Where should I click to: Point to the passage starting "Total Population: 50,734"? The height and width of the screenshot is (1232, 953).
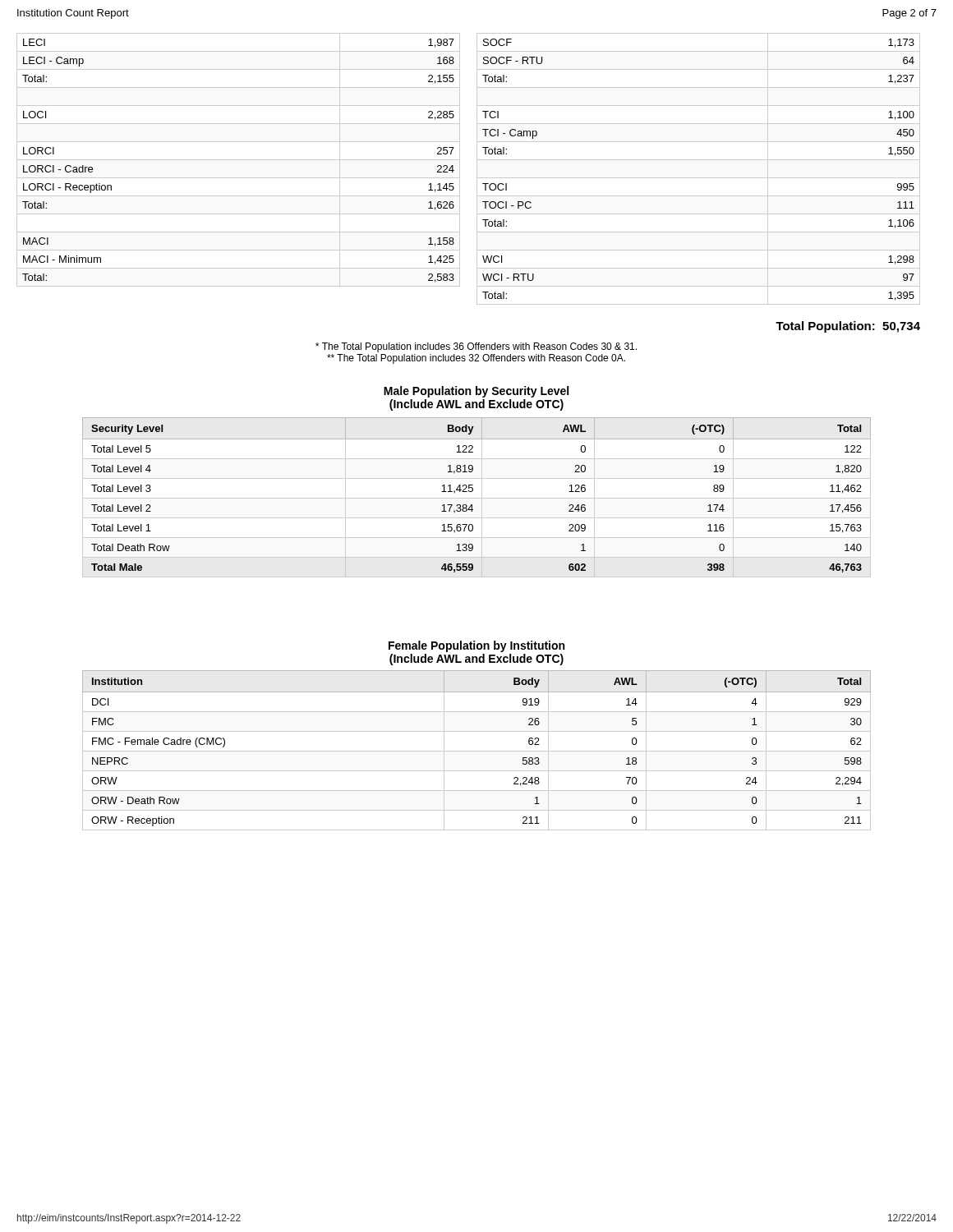[x=848, y=326]
